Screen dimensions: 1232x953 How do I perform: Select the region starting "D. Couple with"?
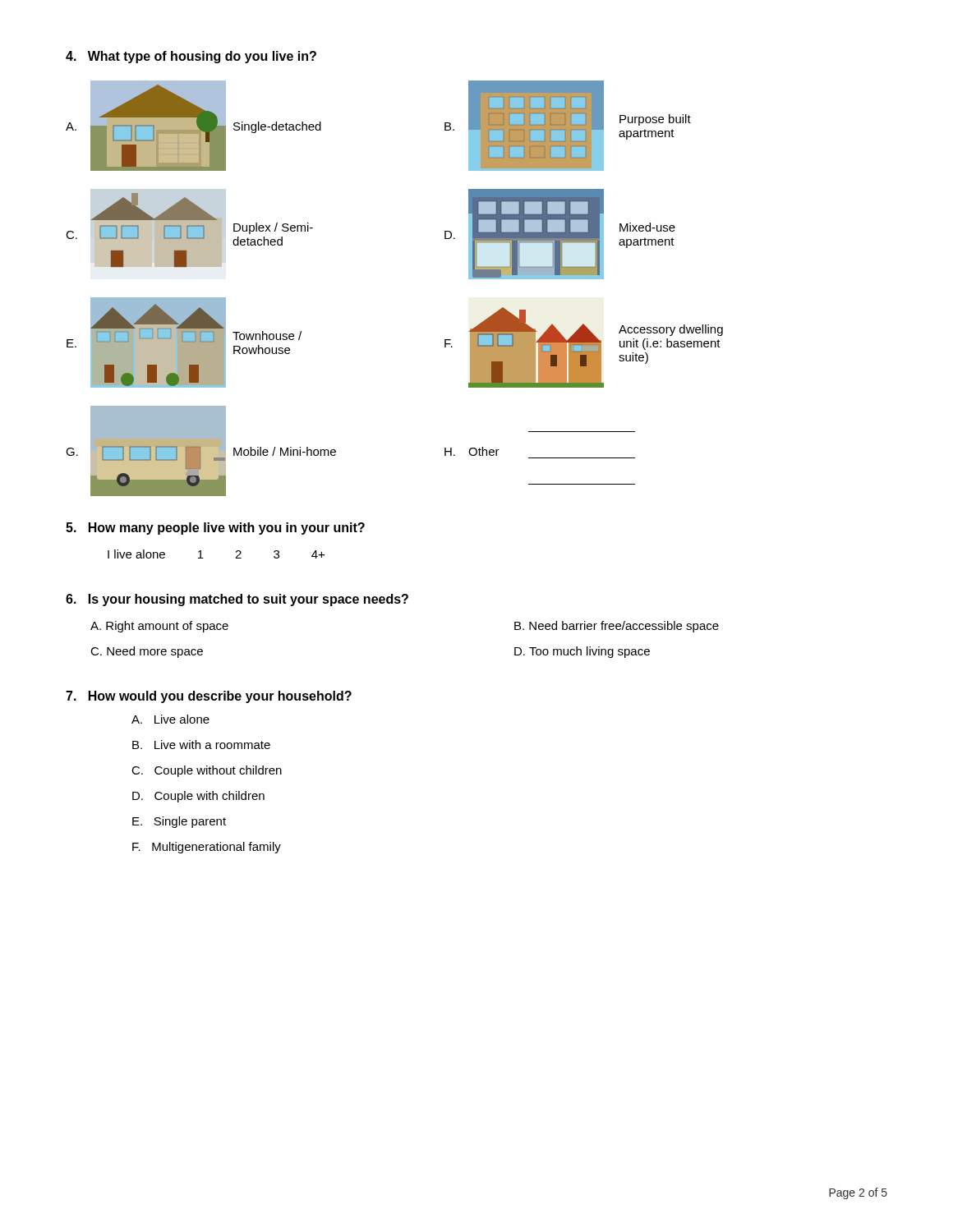(198, 795)
